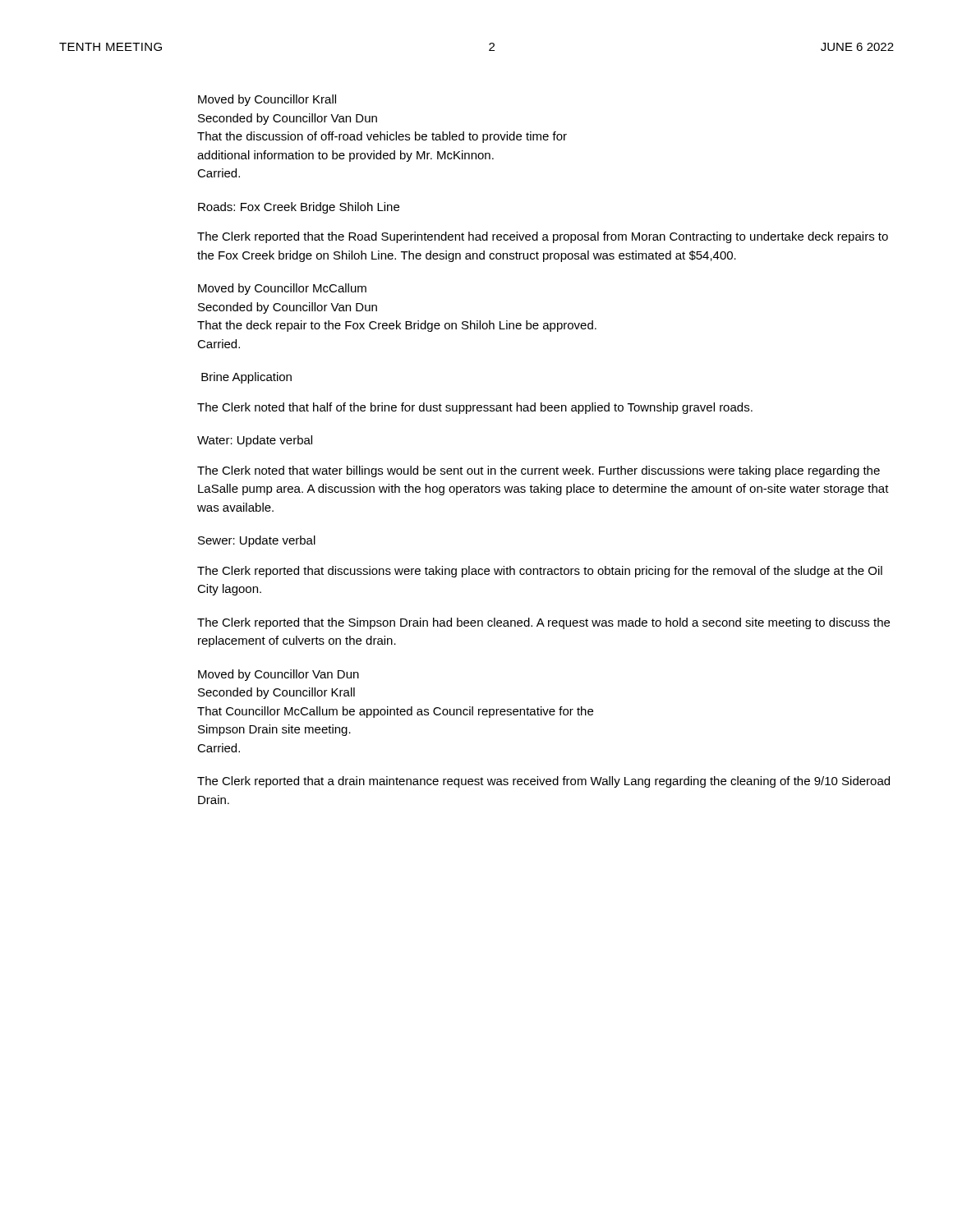953x1232 pixels.
Task: Where is the passage that starts "The Clerk reported that discussions were taking place"?
Action: (540, 579)
